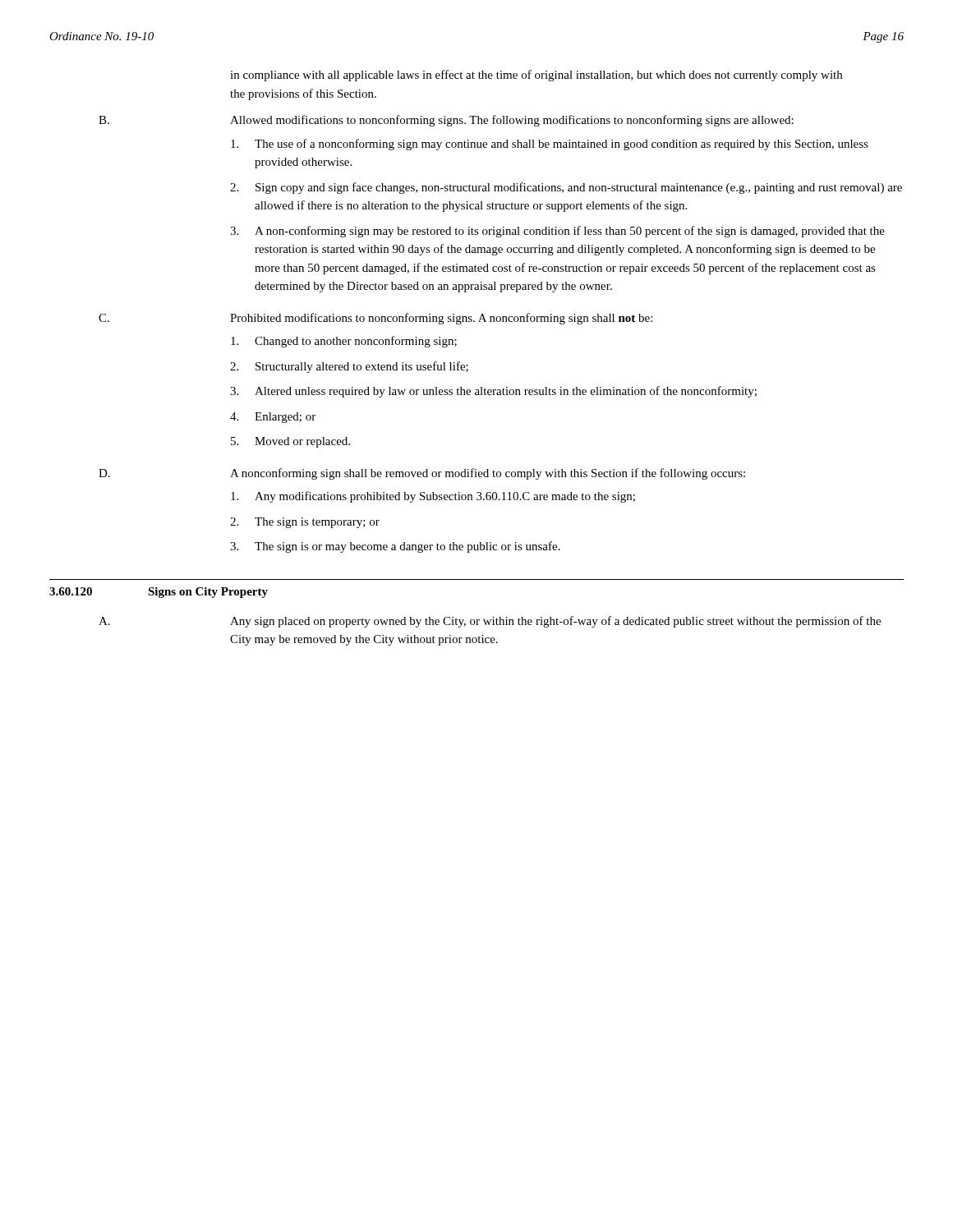
Task: Locate the text starting "3. A non-conforming sign may be restored to"
Action: click(x=567, y=258)
